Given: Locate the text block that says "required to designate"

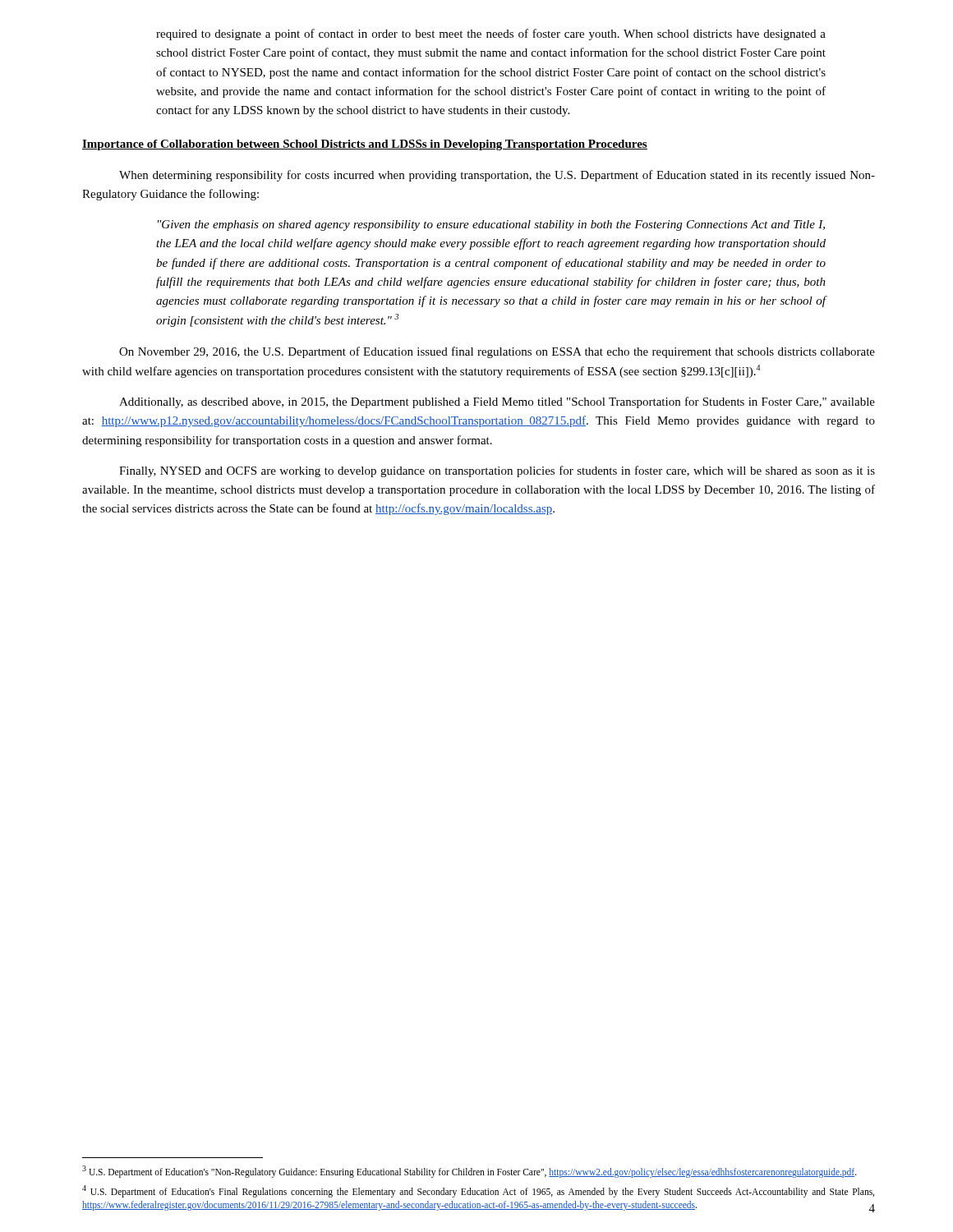Looking at the screenshot, I should [x=491, y=72].
